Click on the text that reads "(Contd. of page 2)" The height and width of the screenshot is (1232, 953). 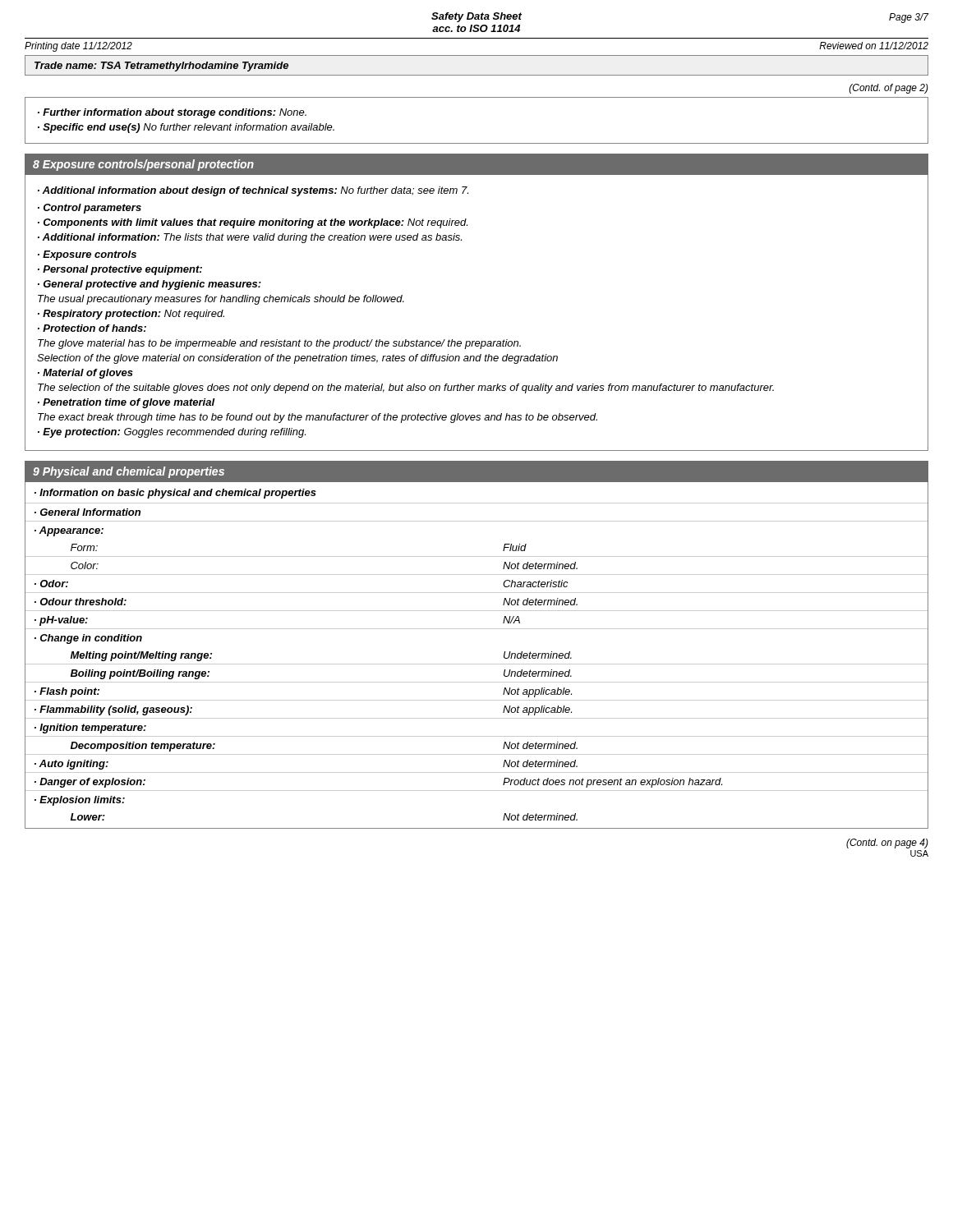[889, 88]
